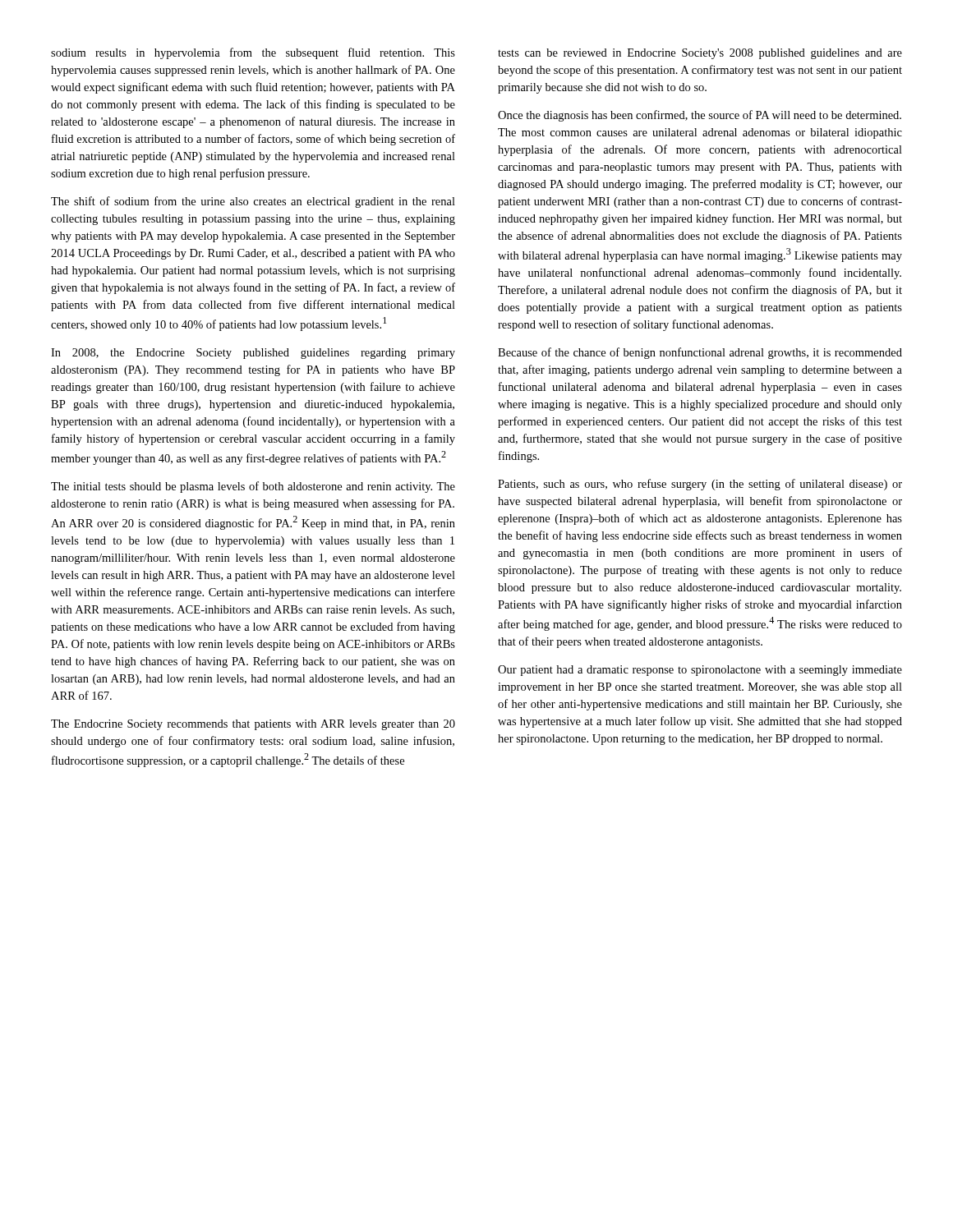The height and width of the screenshot is (1232, 953).
Task: Point to the block beginning "Our patient had a dramatic response to spironolactone"
Action: click(x=700, y=704)
